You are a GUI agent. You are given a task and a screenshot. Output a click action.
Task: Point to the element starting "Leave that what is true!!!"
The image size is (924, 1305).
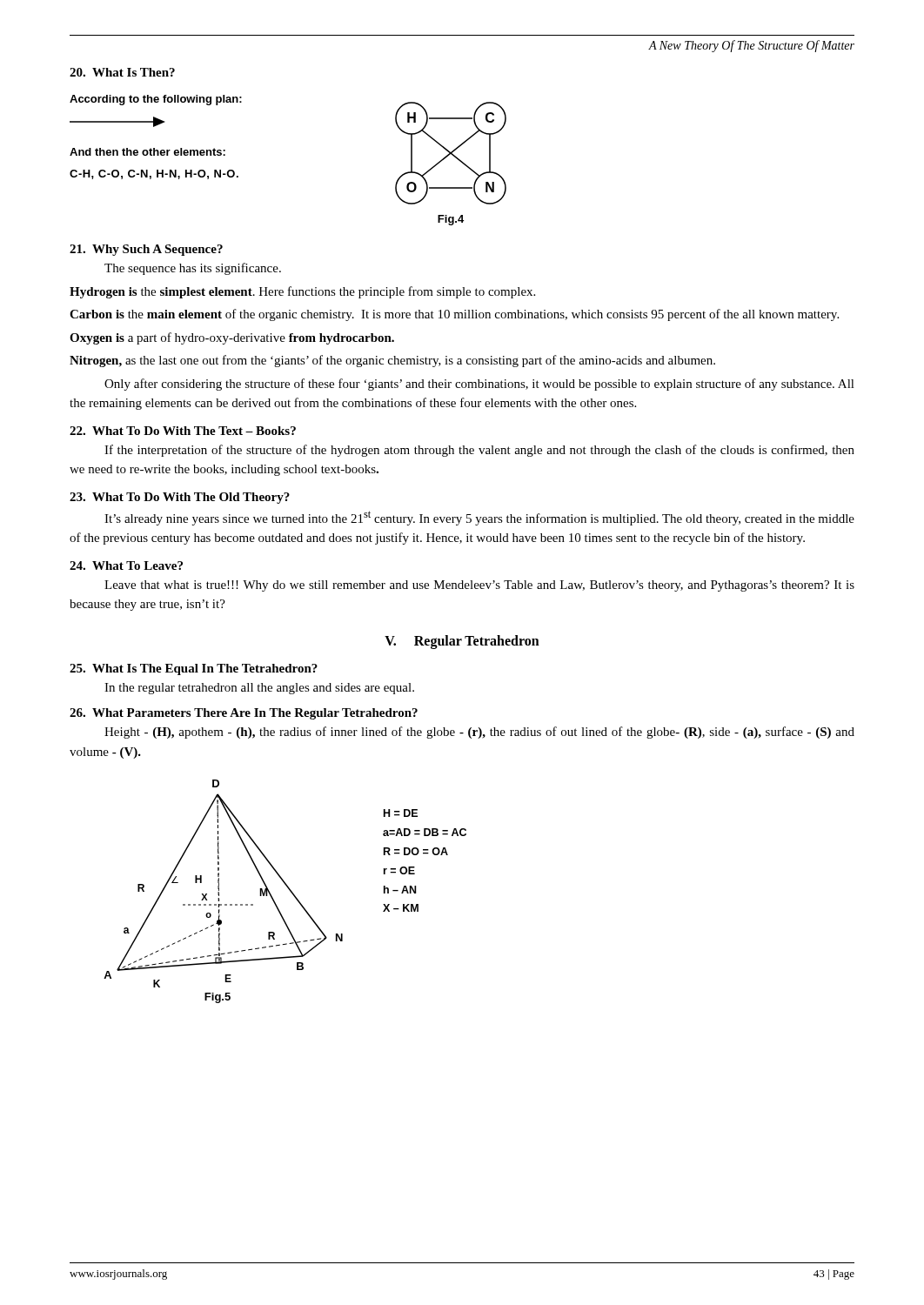coord(462,594)
